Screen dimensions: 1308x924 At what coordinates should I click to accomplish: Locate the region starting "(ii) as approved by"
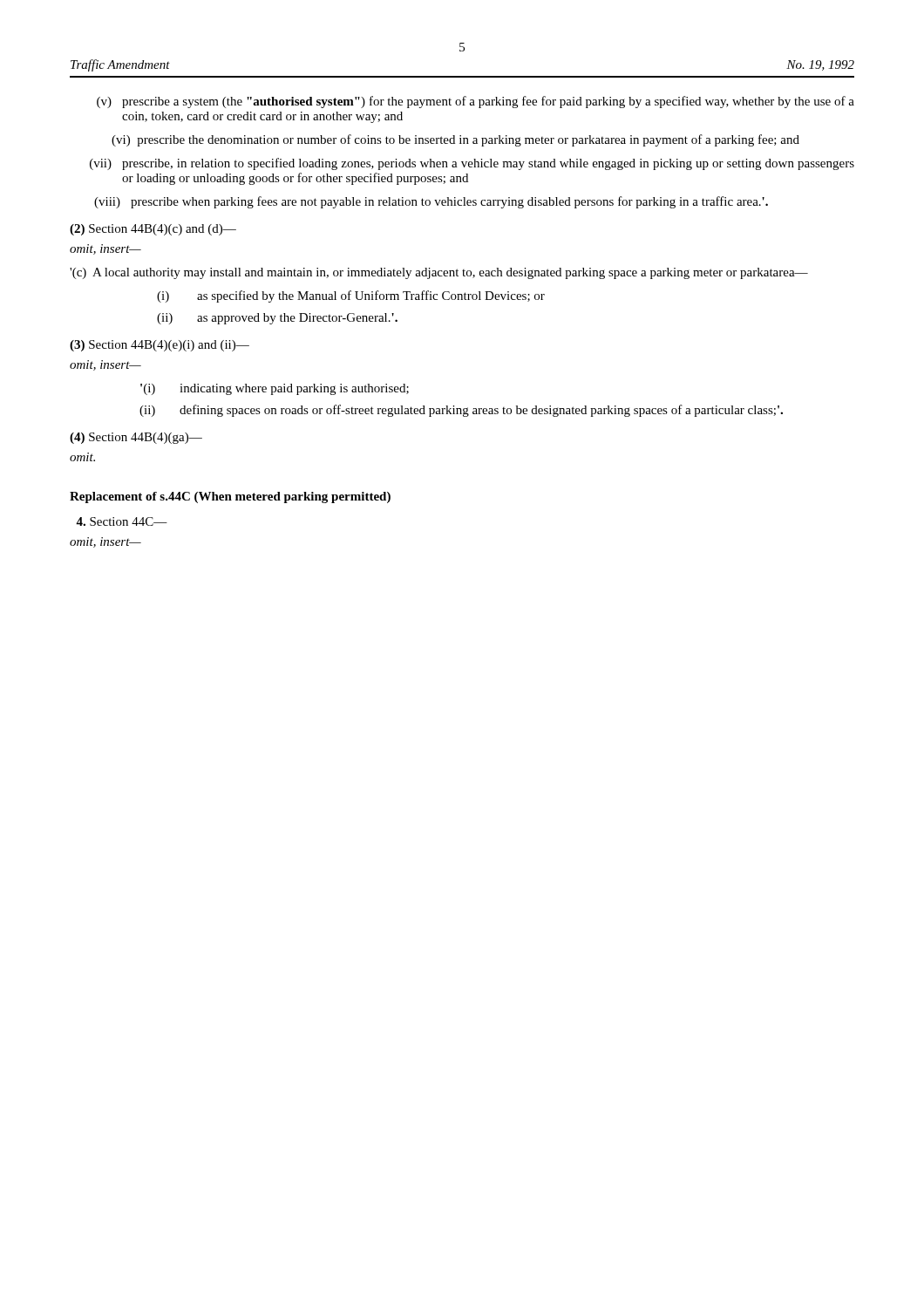[x=277, y=318]
